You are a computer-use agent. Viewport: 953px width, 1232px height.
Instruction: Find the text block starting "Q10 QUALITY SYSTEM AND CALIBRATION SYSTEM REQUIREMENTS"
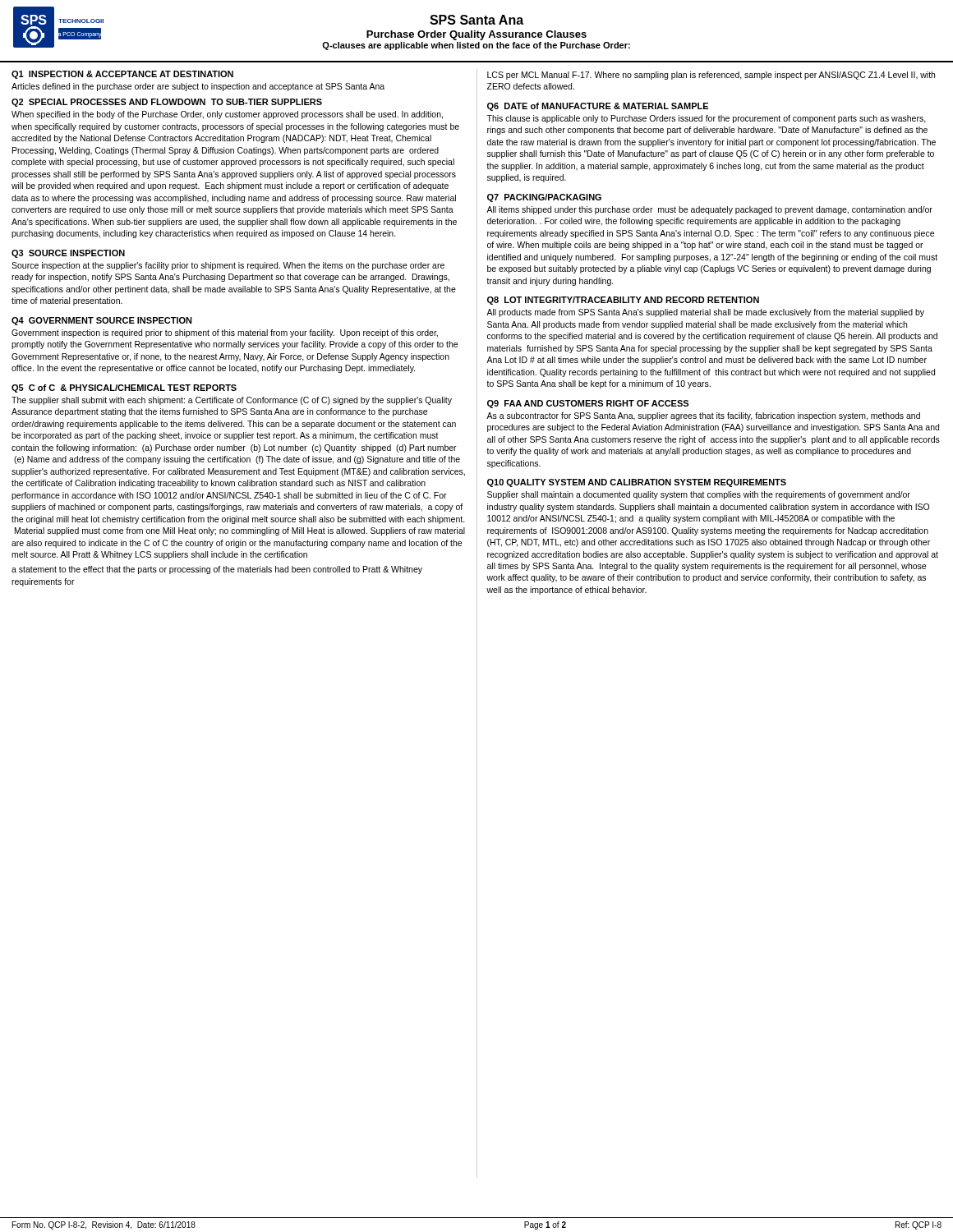click(714, 482)
